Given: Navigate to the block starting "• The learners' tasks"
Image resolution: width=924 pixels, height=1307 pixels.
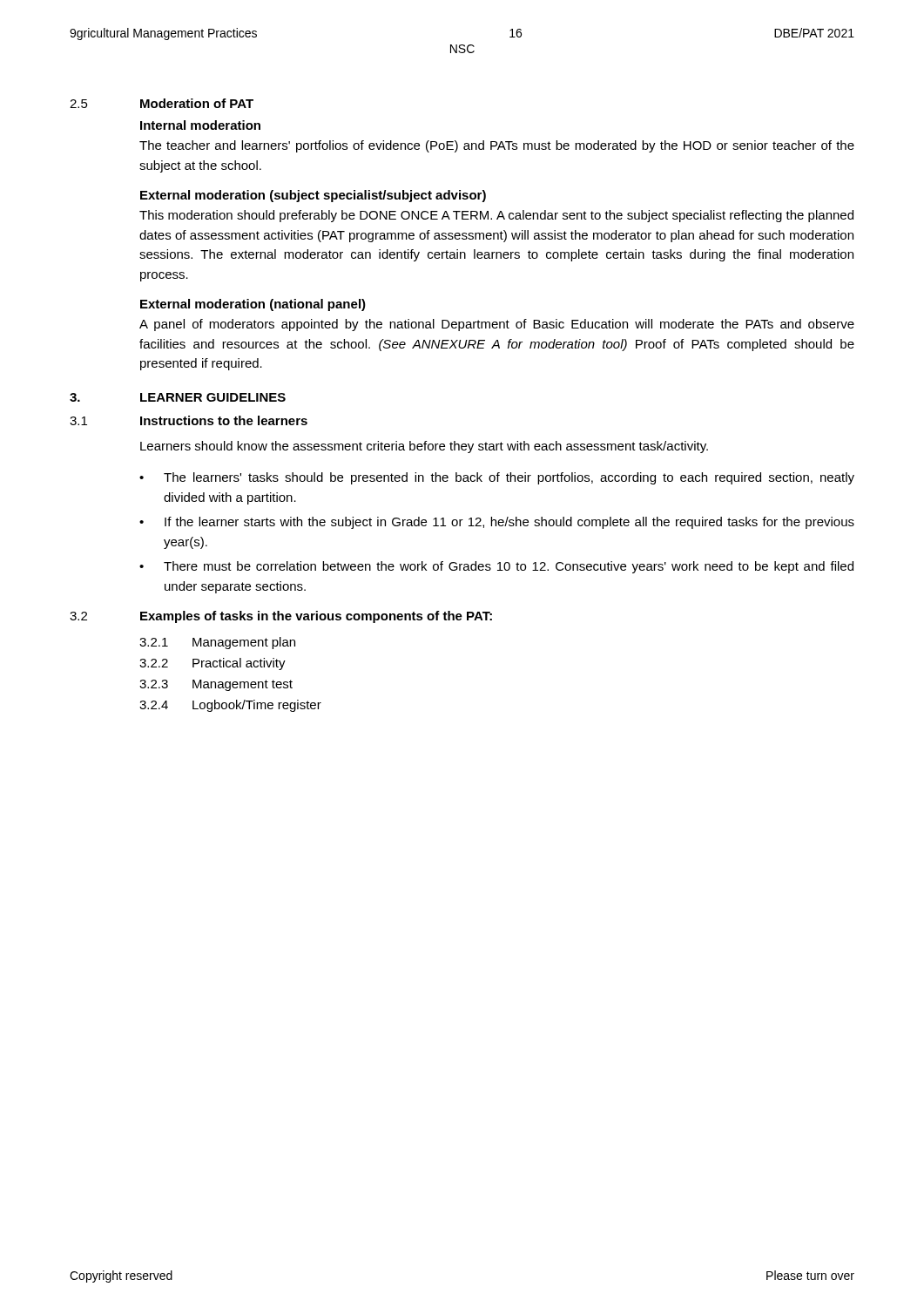Looking at the screenshot, I should point(497,488).
